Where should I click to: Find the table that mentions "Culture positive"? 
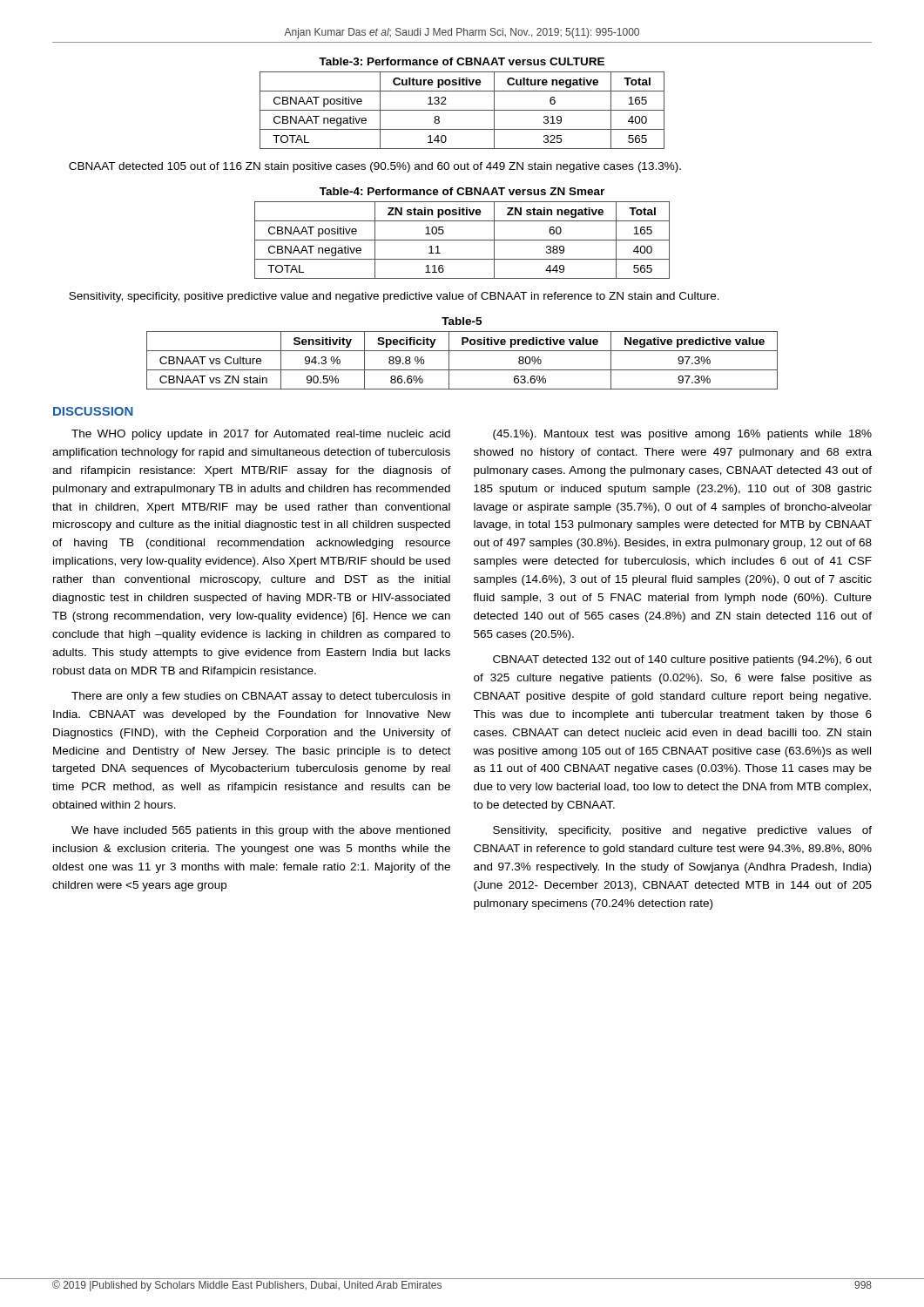click(x=462, y=102)
